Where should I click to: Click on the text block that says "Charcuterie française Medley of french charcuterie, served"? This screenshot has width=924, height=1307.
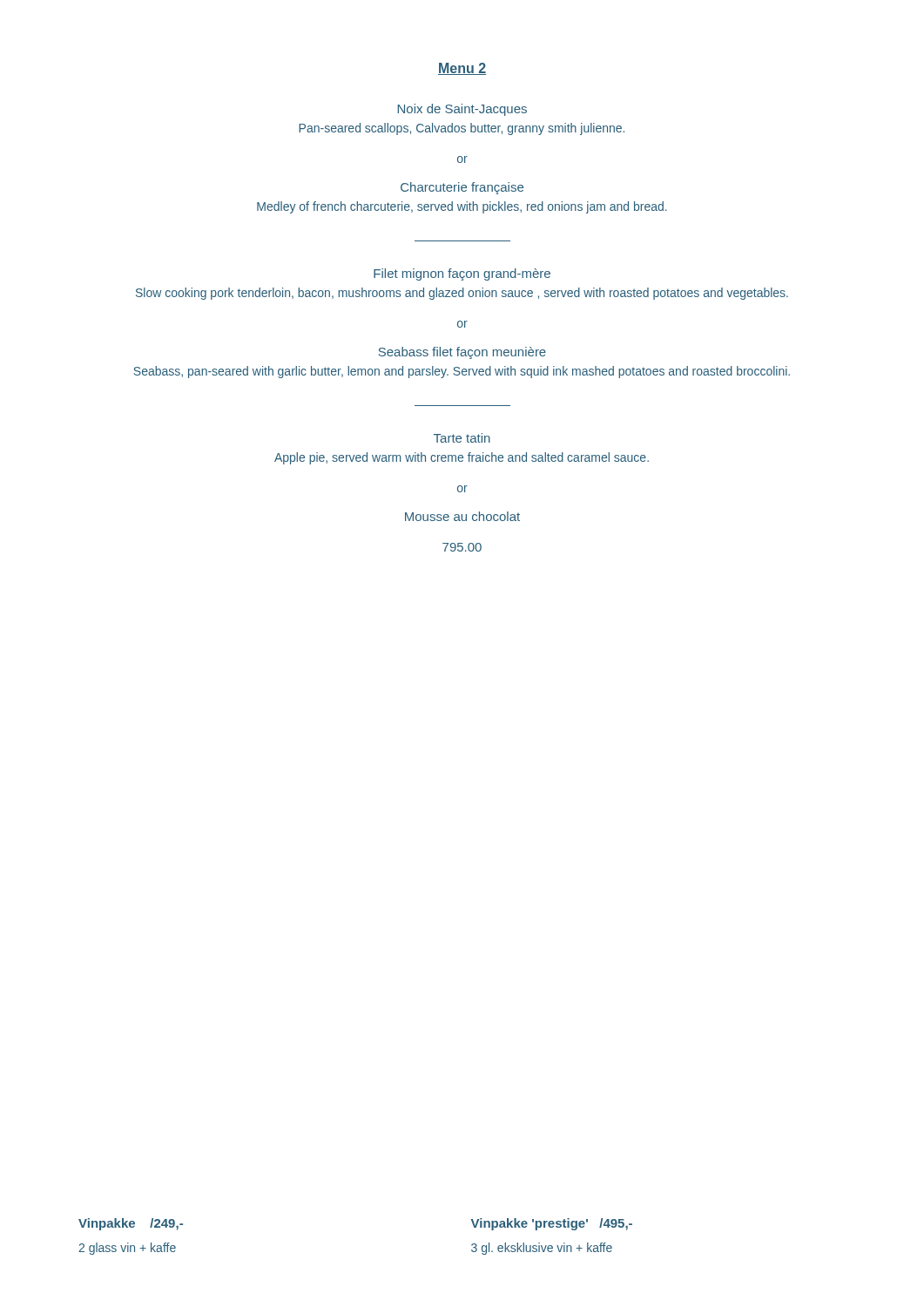(462, 198)
